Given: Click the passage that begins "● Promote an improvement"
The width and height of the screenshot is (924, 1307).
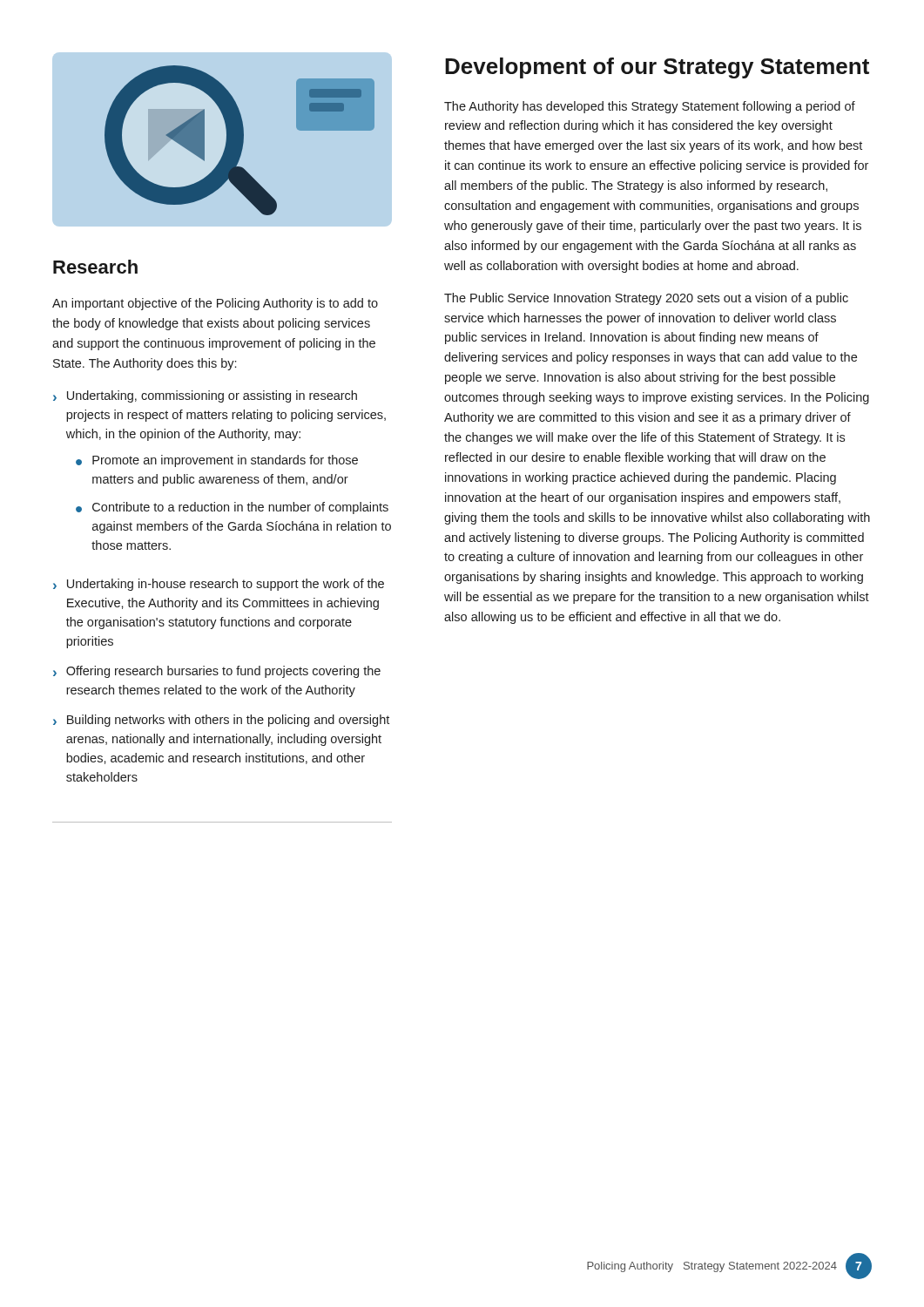Looking at the screenshot, I should point(233,469).
